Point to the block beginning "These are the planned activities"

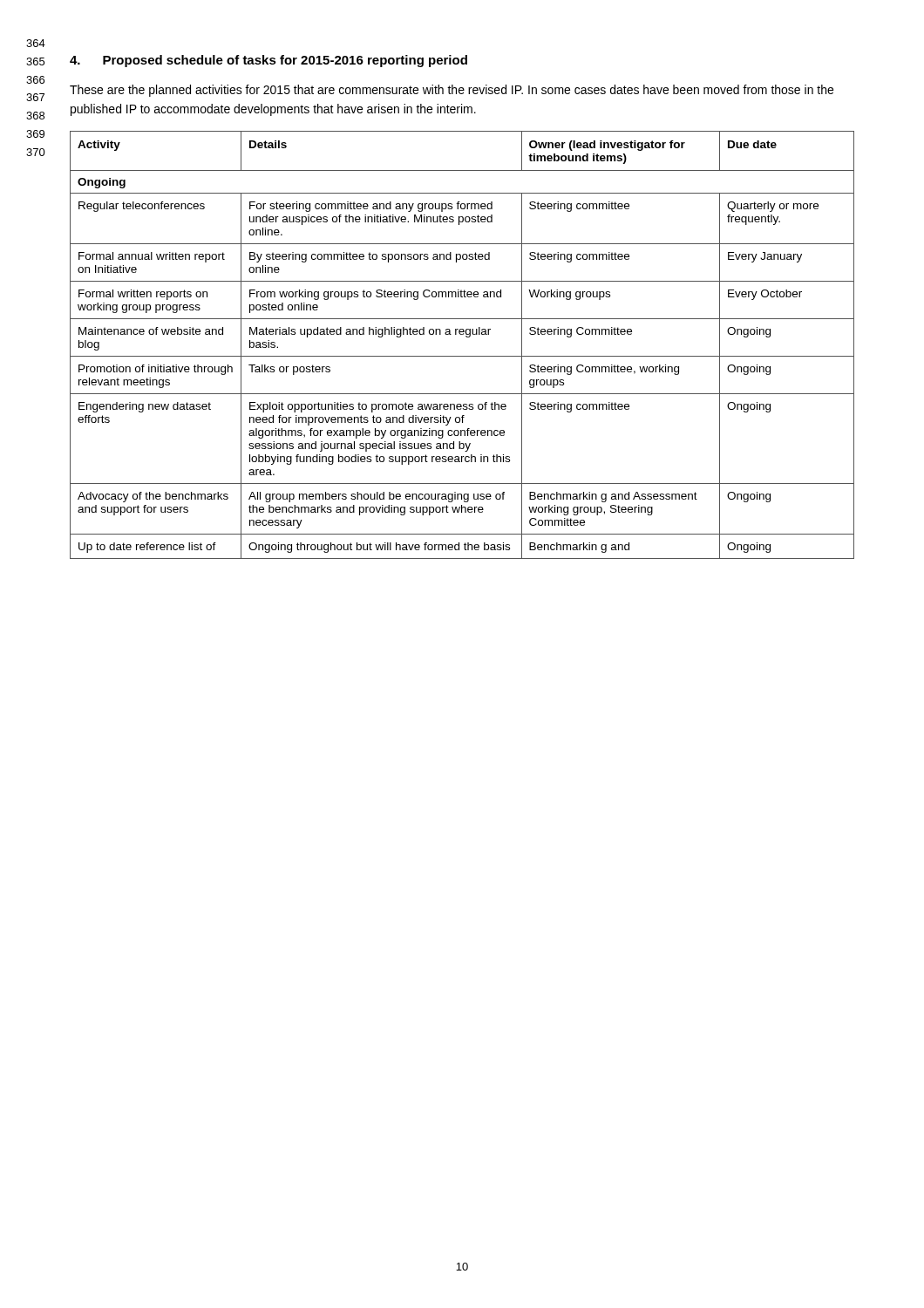click(x=452, y=99)
